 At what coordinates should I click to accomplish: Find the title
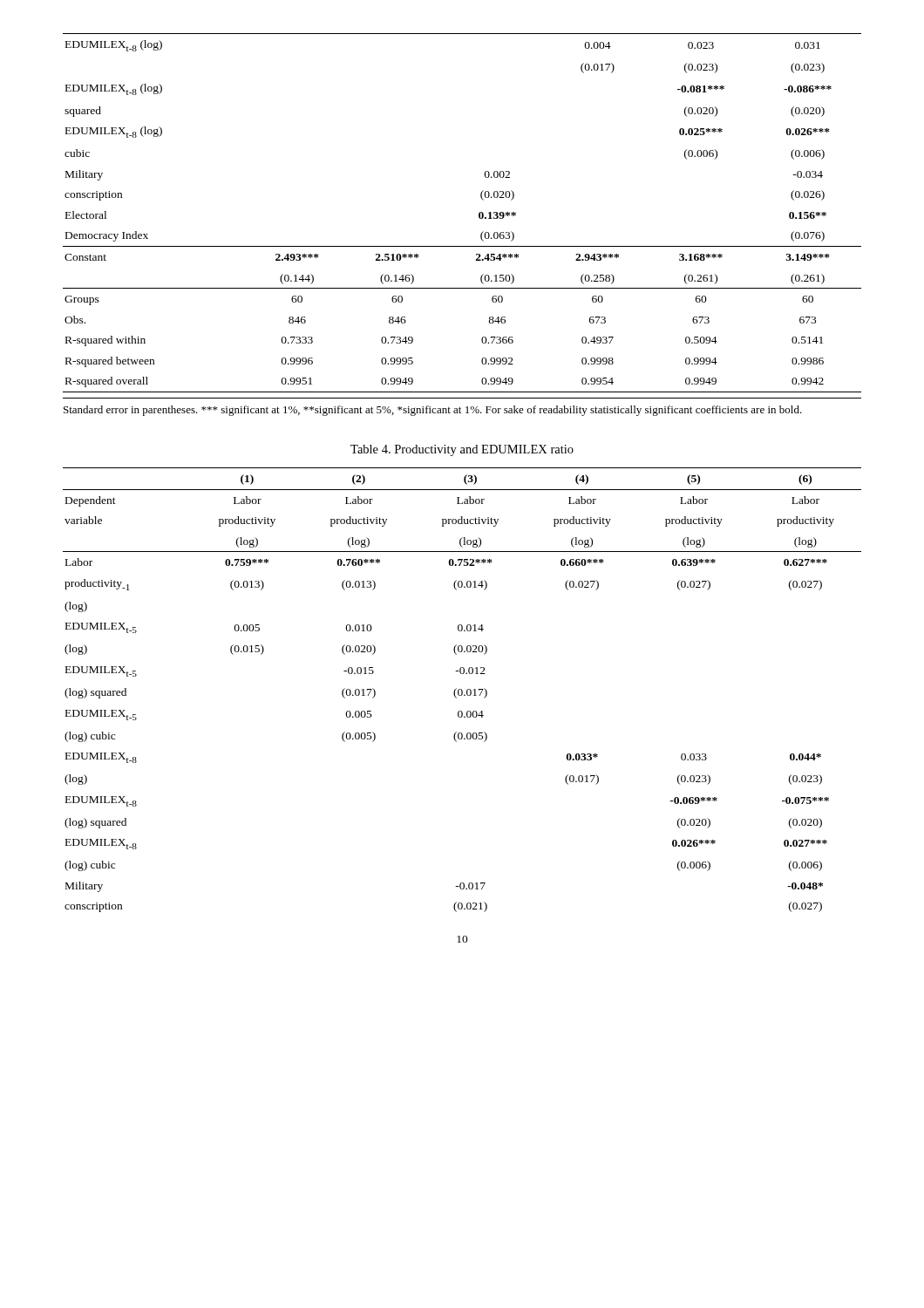point(462,449)
